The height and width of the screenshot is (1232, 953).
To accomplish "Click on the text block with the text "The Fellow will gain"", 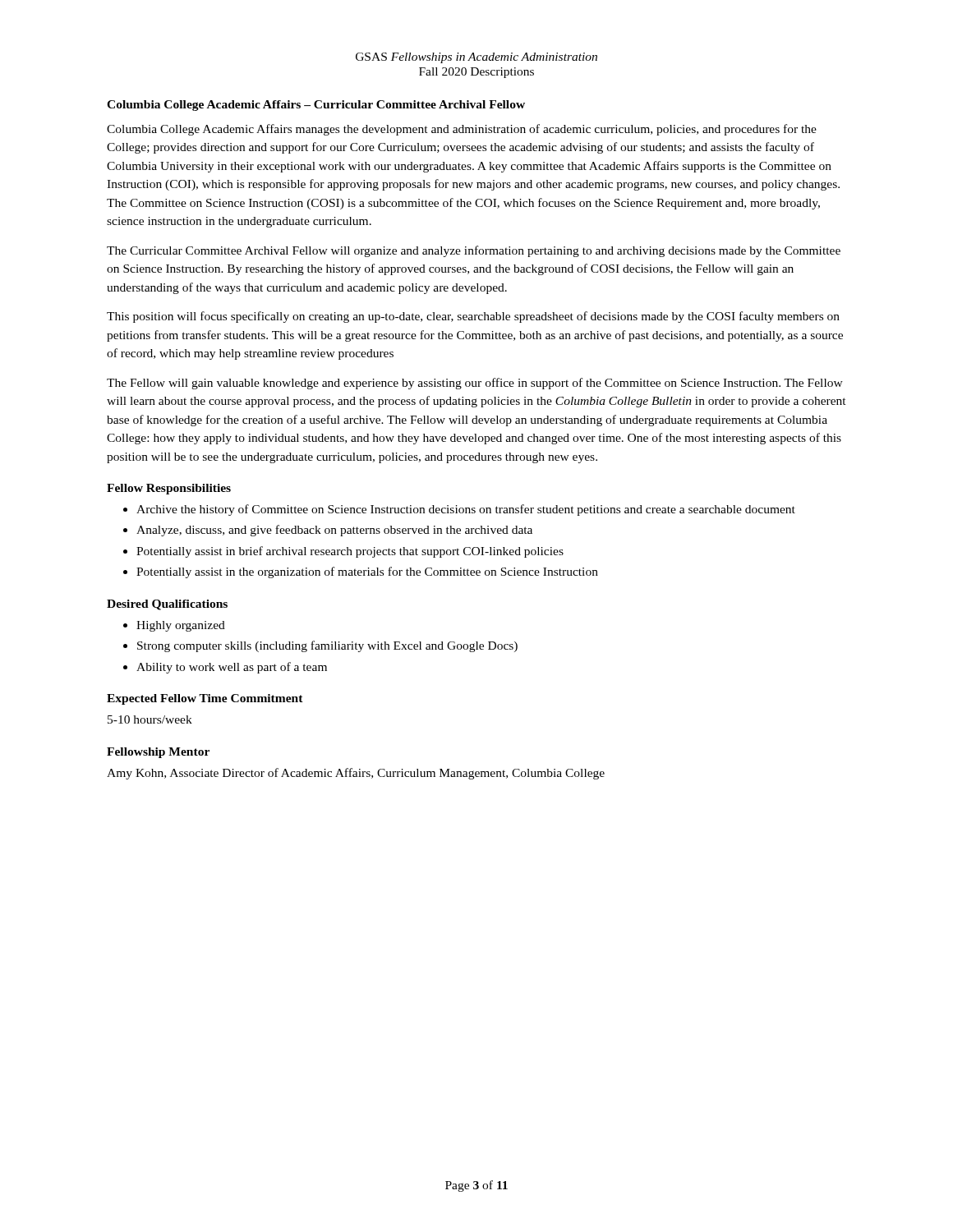I will (476, 419).
